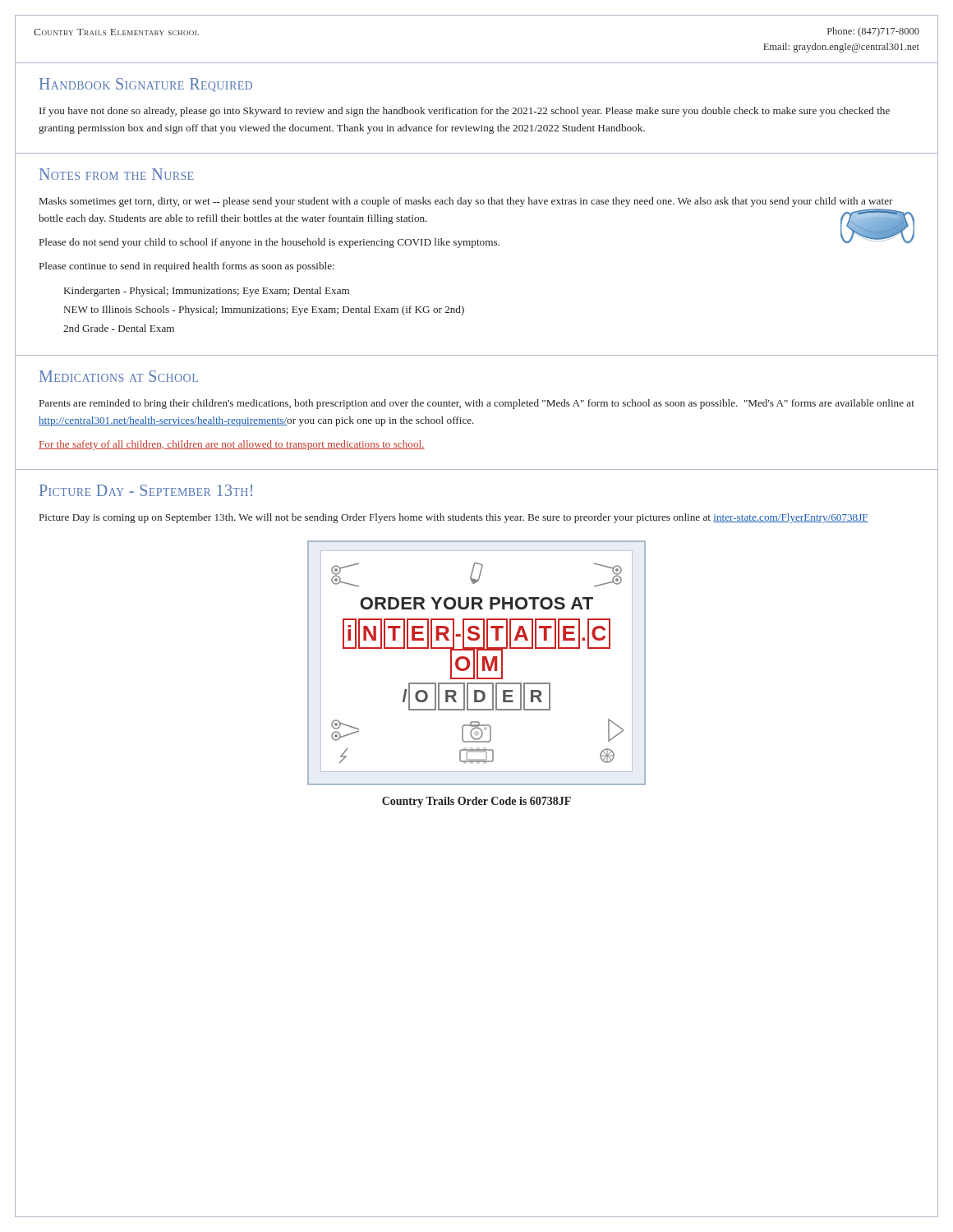Point to the passage starting "If you have not done so"

pyautogui.click(x=464, y=119)
